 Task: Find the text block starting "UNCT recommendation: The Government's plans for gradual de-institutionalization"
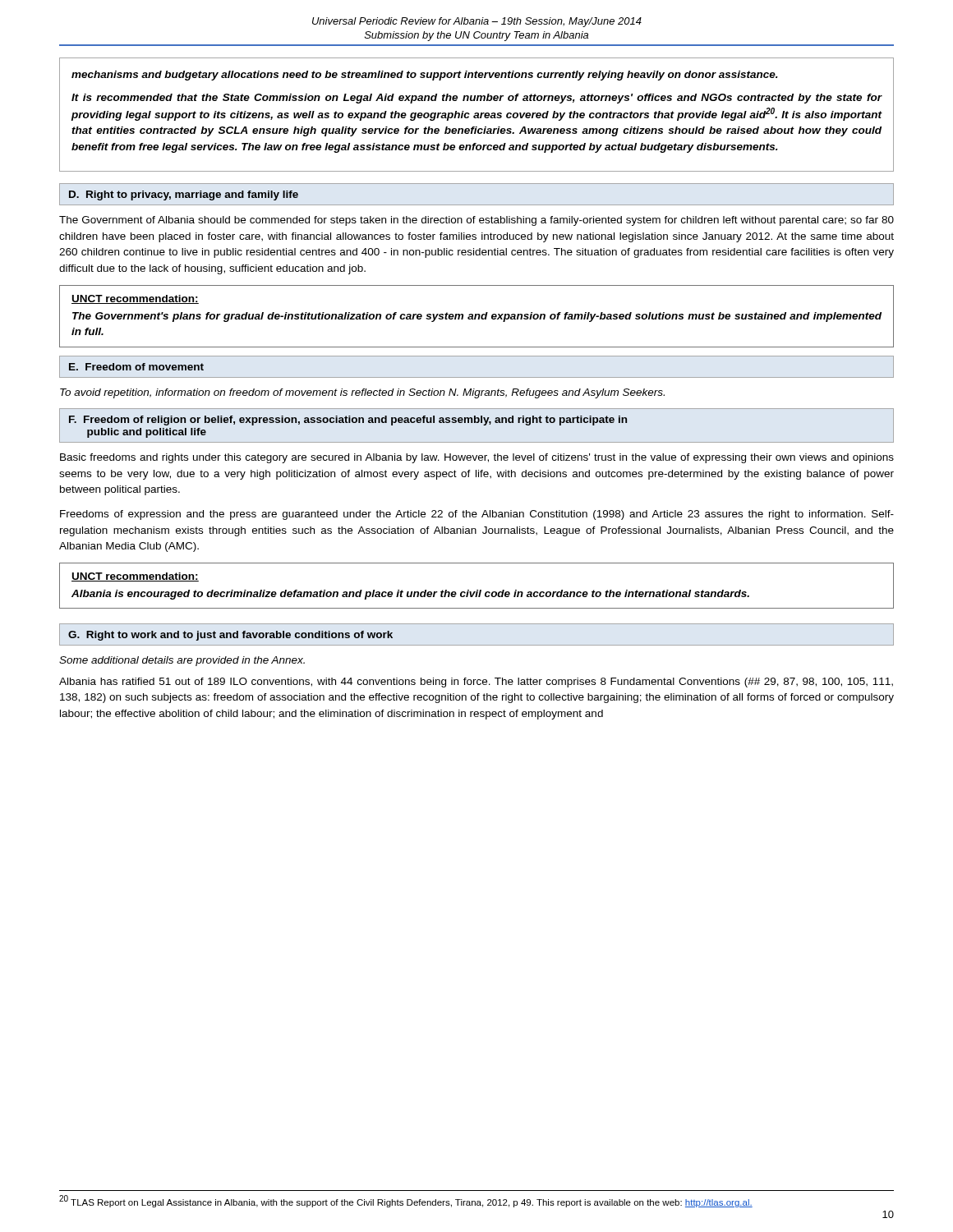point(476,316)
